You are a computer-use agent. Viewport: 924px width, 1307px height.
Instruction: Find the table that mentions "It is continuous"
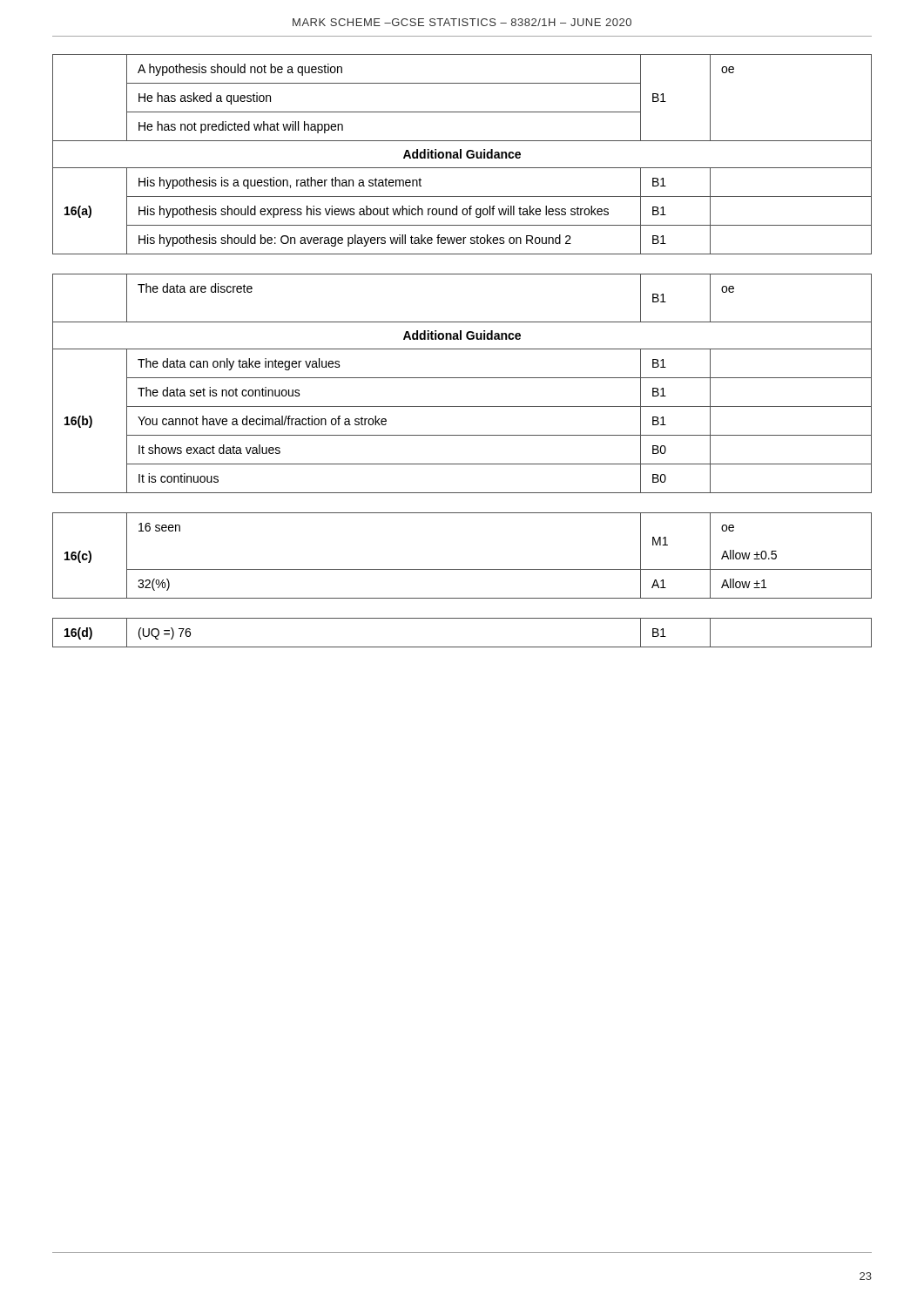(462, 383)
